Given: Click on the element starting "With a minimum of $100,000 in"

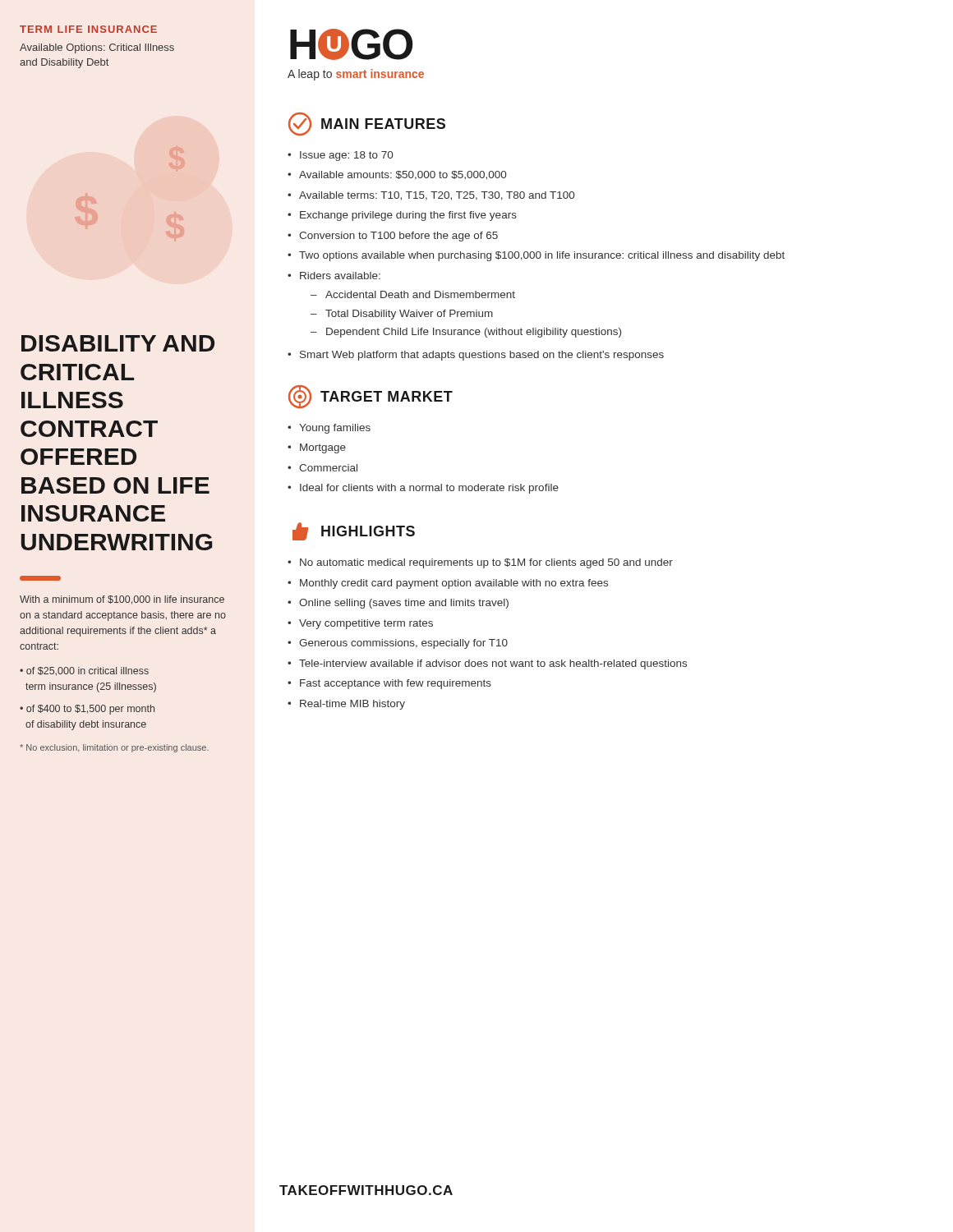Looking at the screenshot, I should (123, 623).
